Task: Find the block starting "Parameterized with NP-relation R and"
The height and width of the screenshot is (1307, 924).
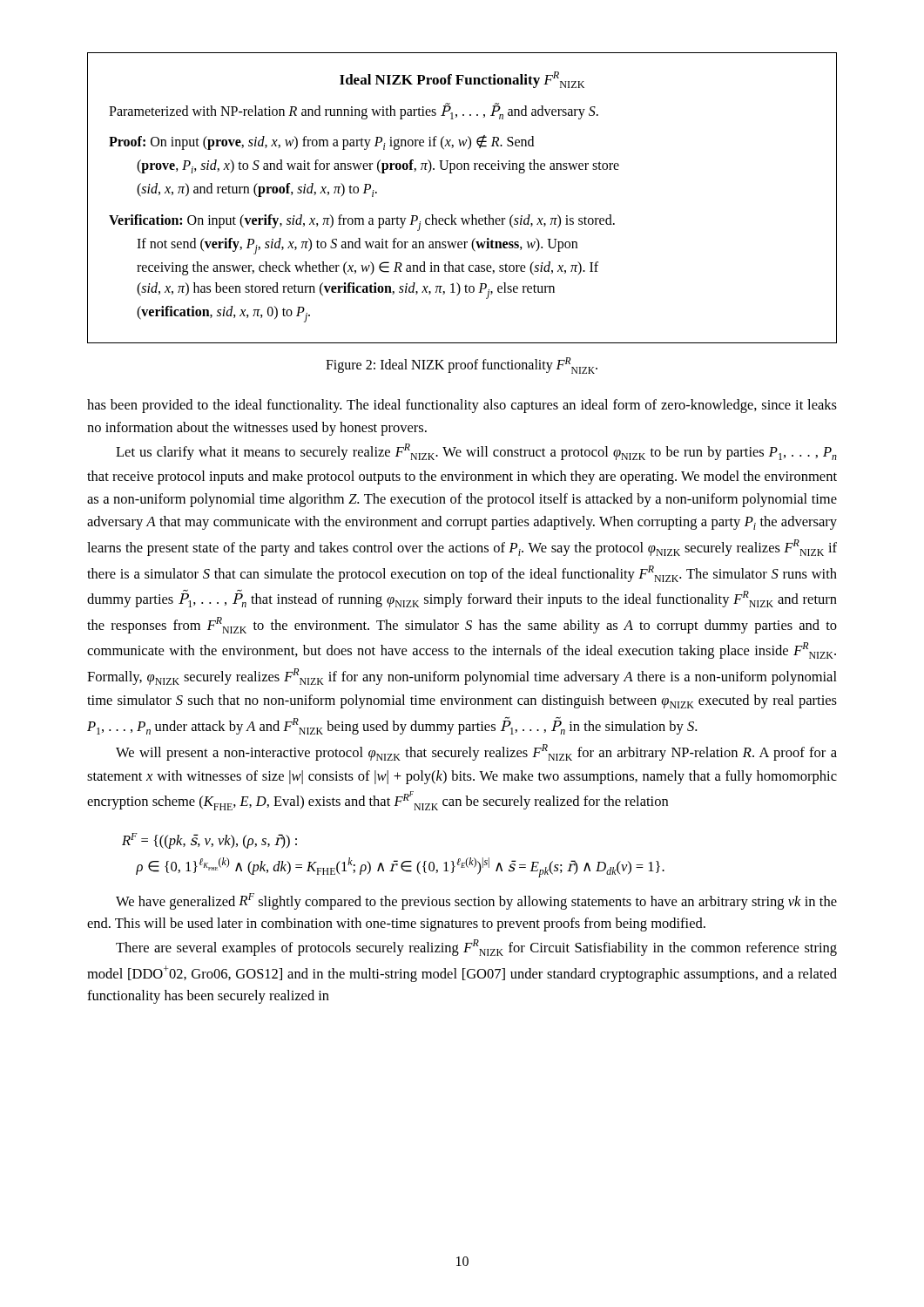Action: 354,113
